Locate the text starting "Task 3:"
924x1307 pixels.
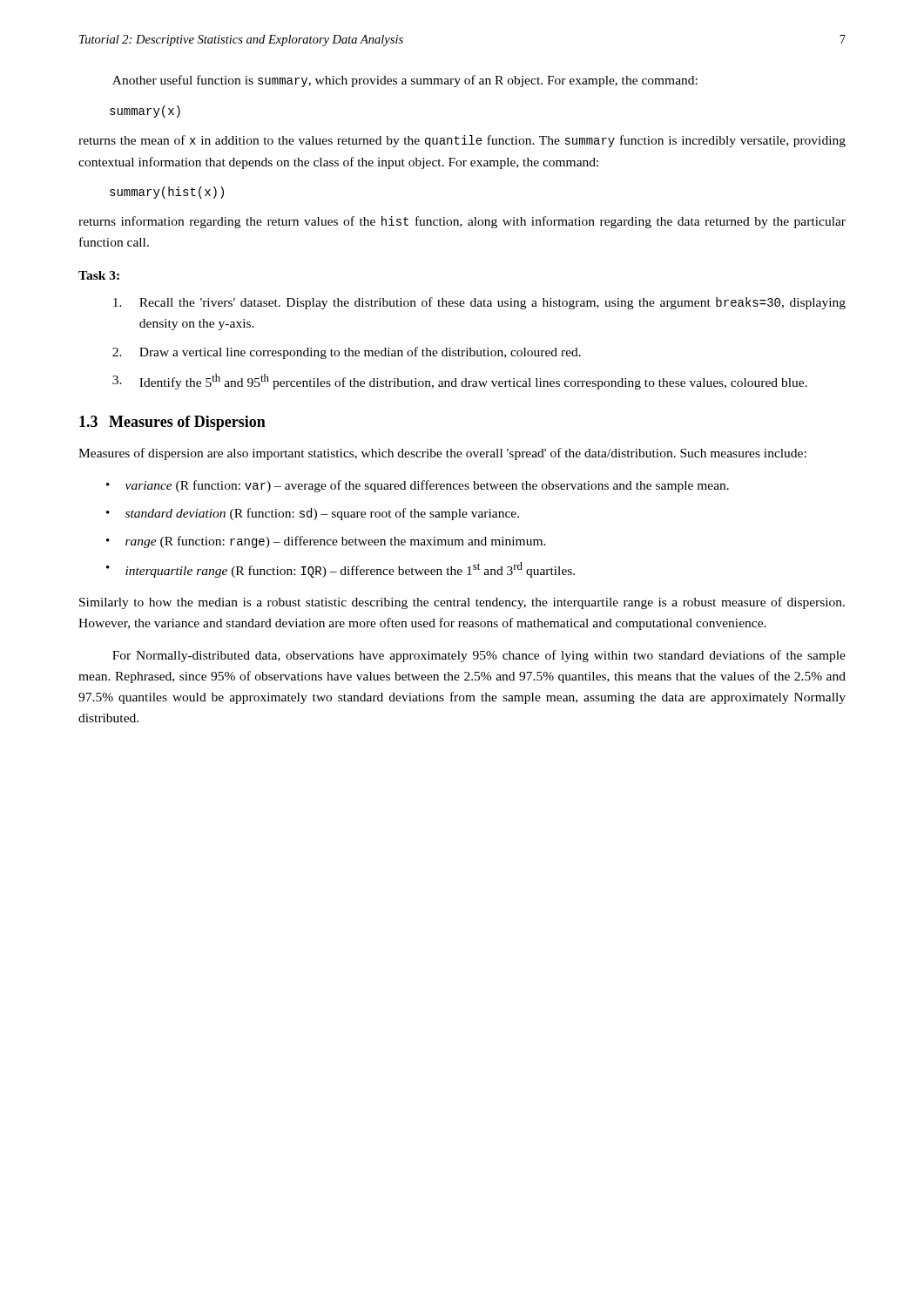[x=99, y=275]
